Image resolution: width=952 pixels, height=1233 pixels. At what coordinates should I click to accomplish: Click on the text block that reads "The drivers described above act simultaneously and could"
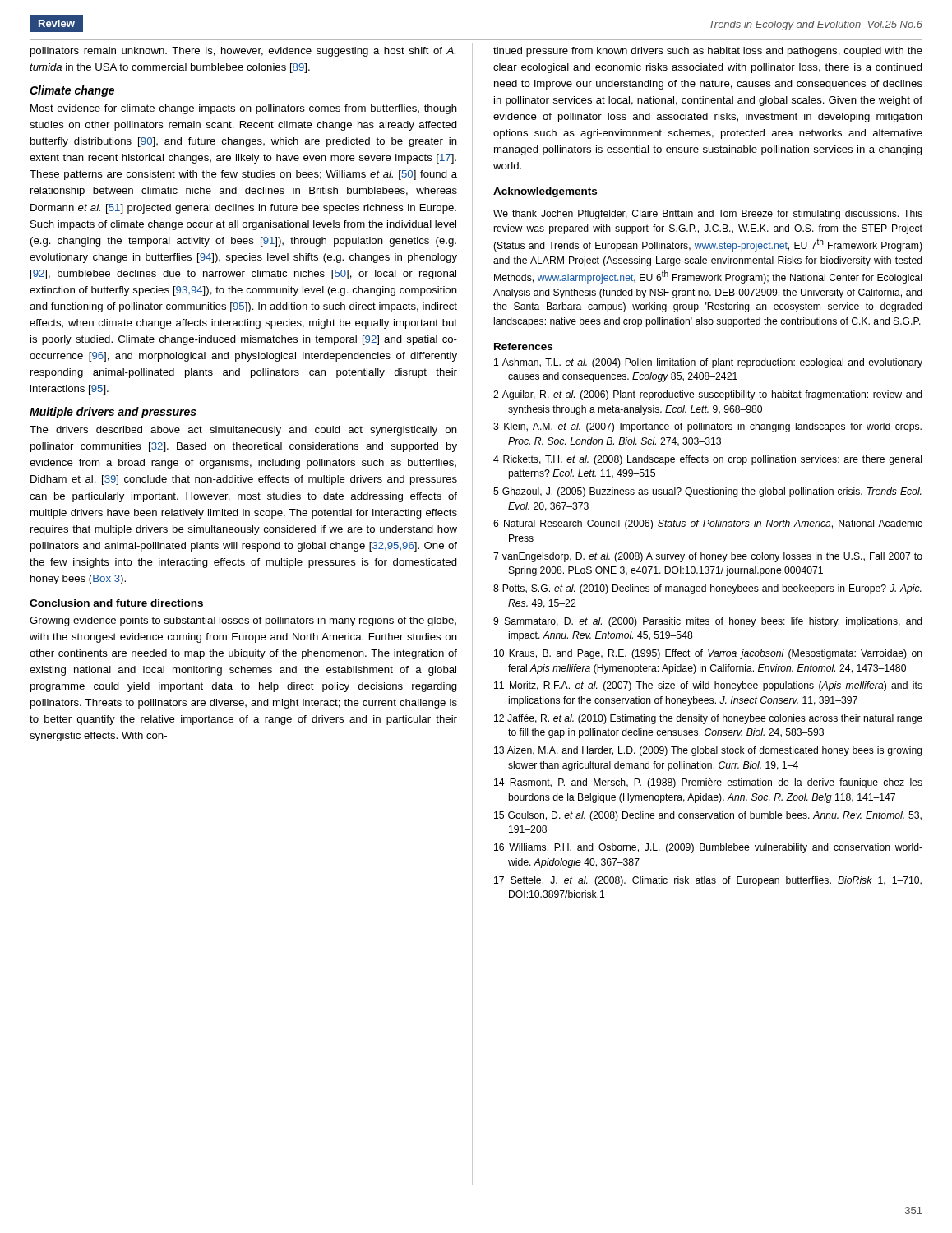(243, 504)
